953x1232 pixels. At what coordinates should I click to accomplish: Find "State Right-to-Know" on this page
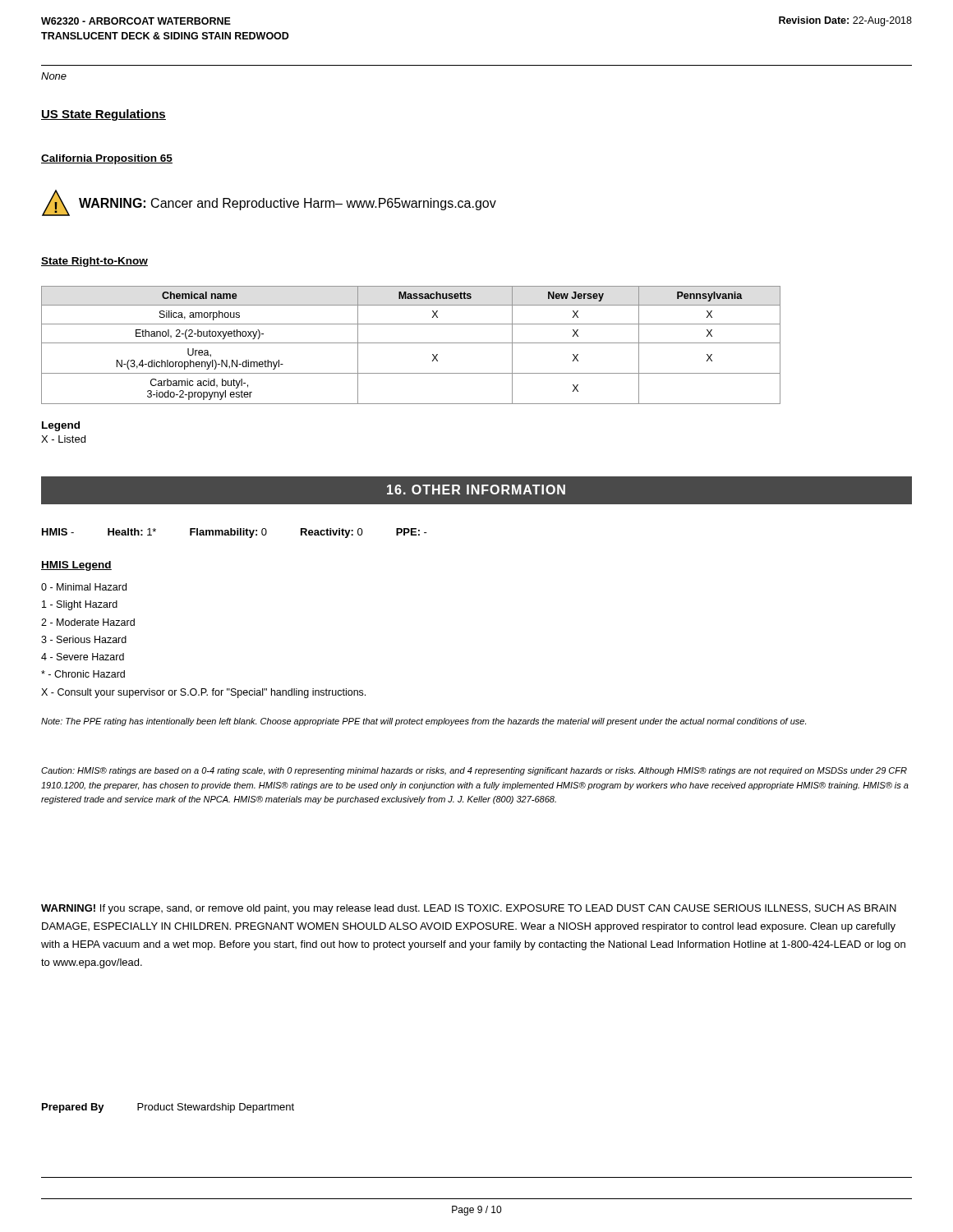tap(94, 261)
